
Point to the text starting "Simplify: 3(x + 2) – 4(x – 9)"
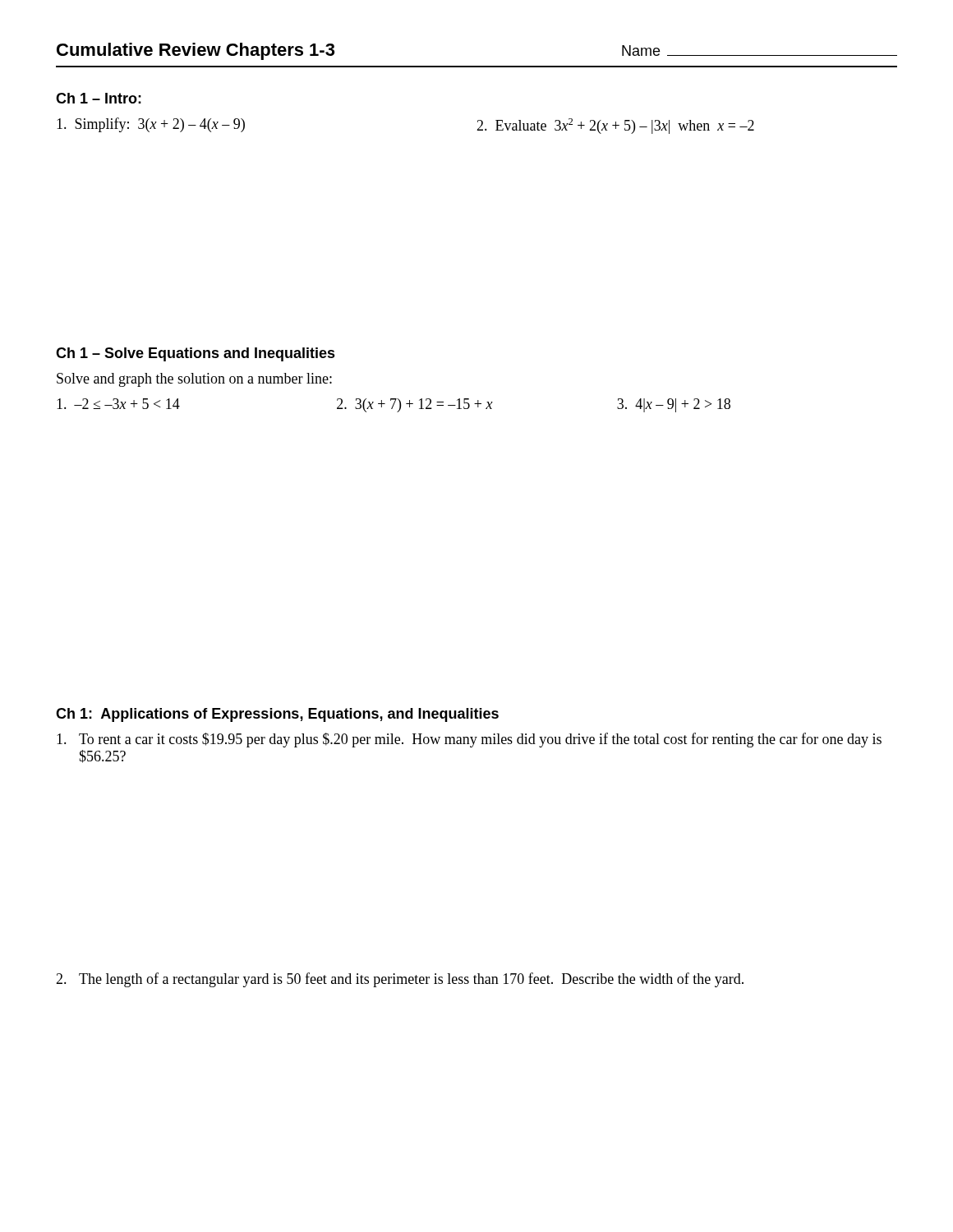tap(151, 124)
